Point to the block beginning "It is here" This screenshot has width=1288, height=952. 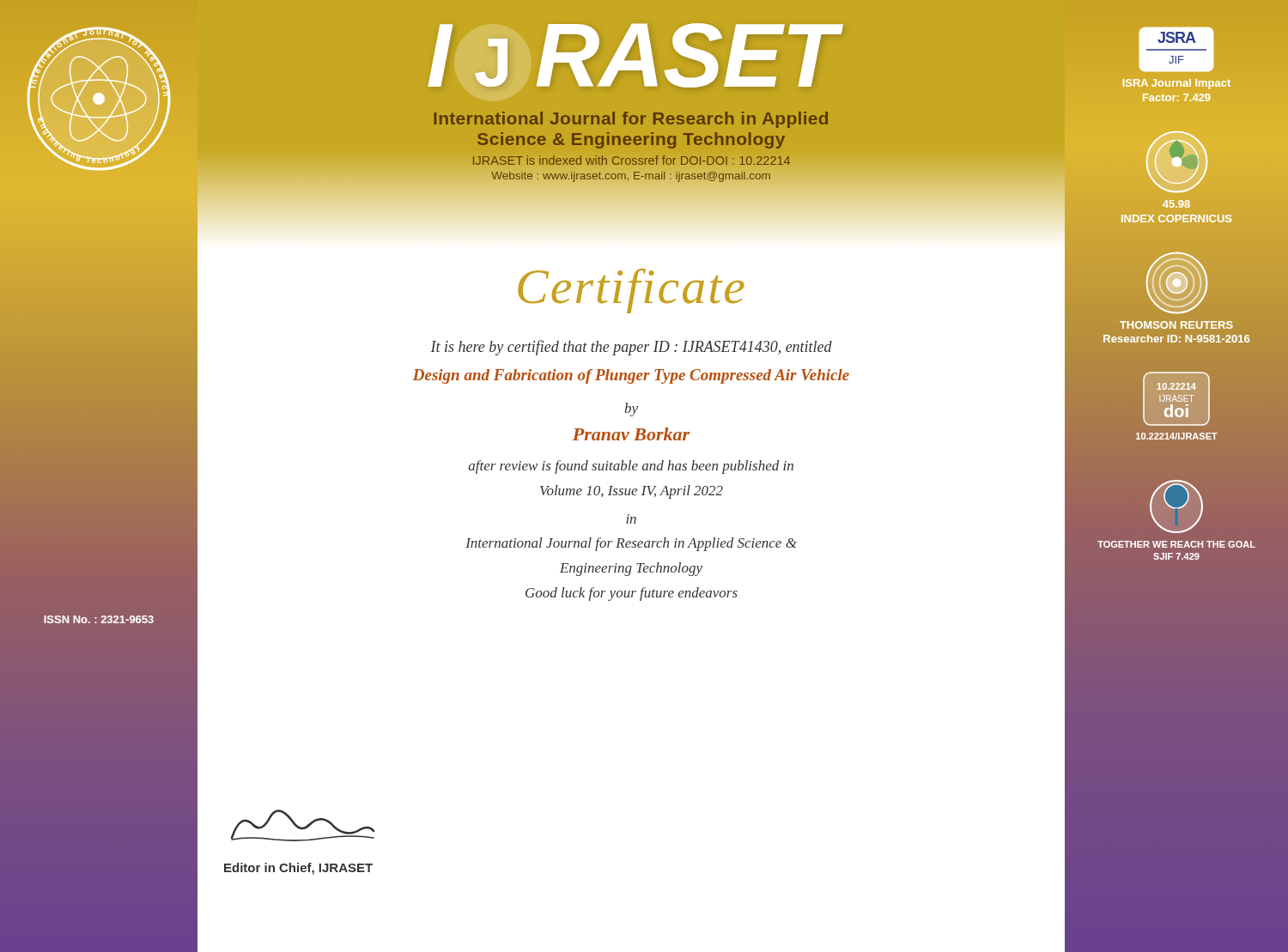[x=631, y=470]
